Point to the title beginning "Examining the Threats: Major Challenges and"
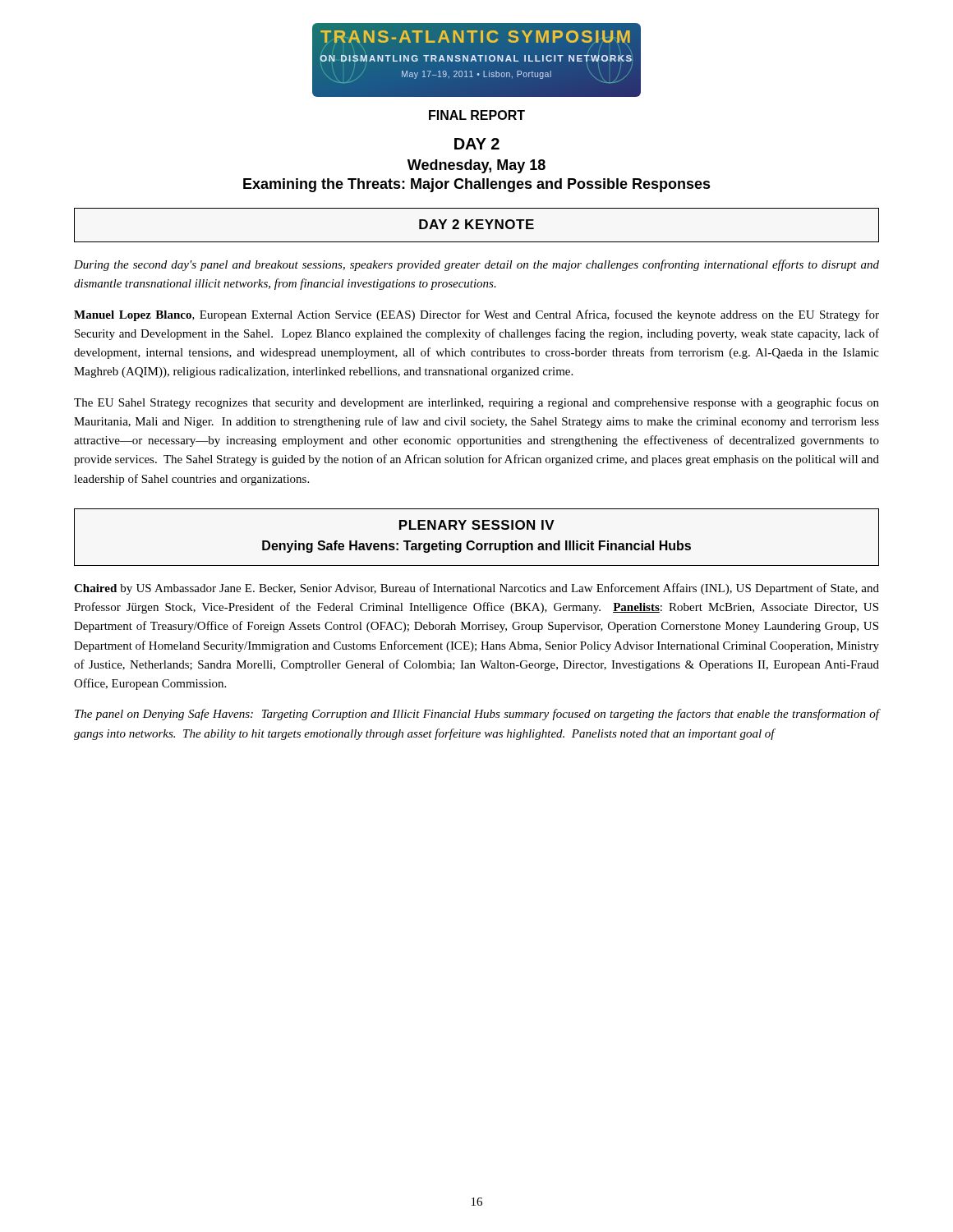 click(476, 184)
